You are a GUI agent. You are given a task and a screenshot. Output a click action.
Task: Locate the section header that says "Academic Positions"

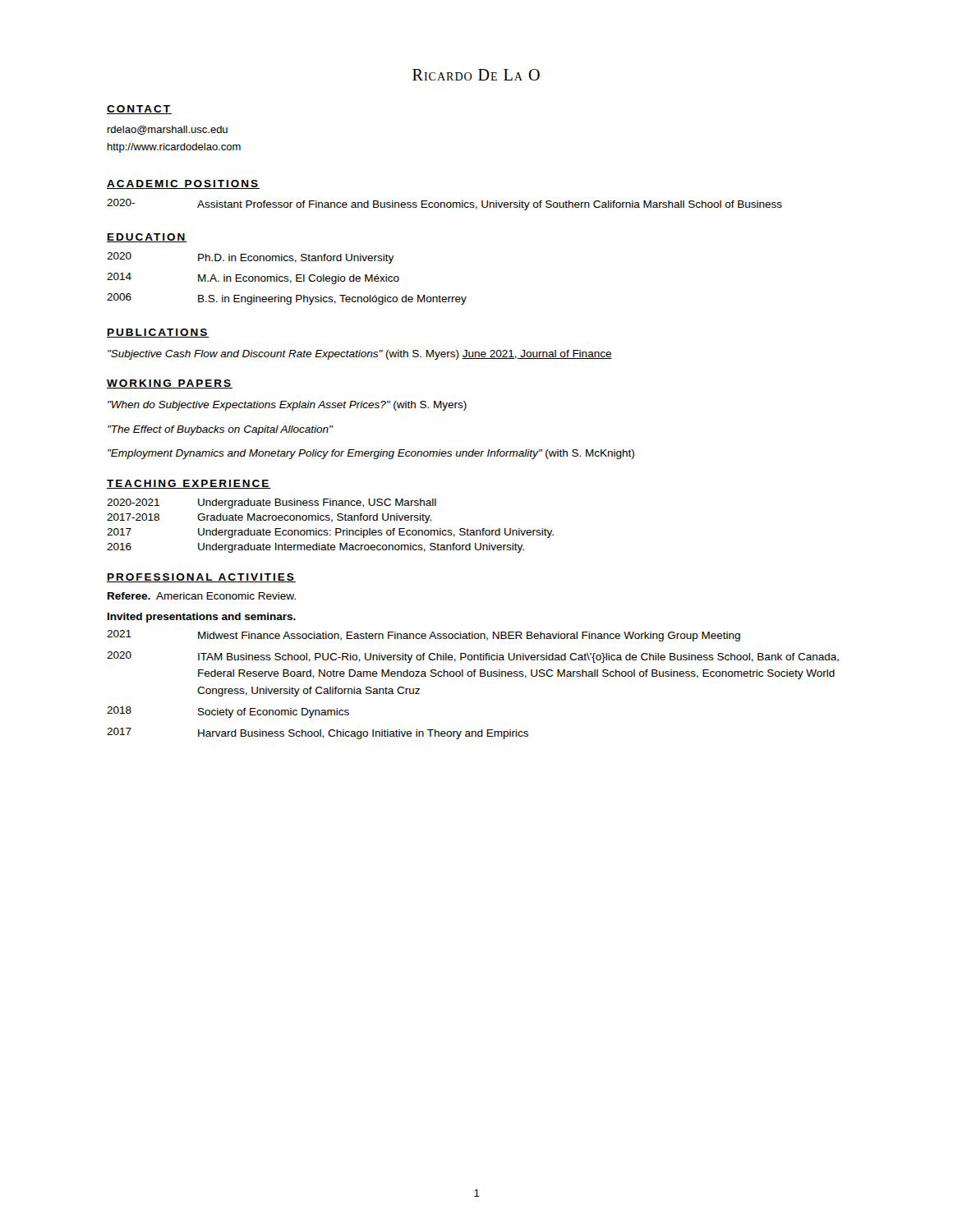183,183
